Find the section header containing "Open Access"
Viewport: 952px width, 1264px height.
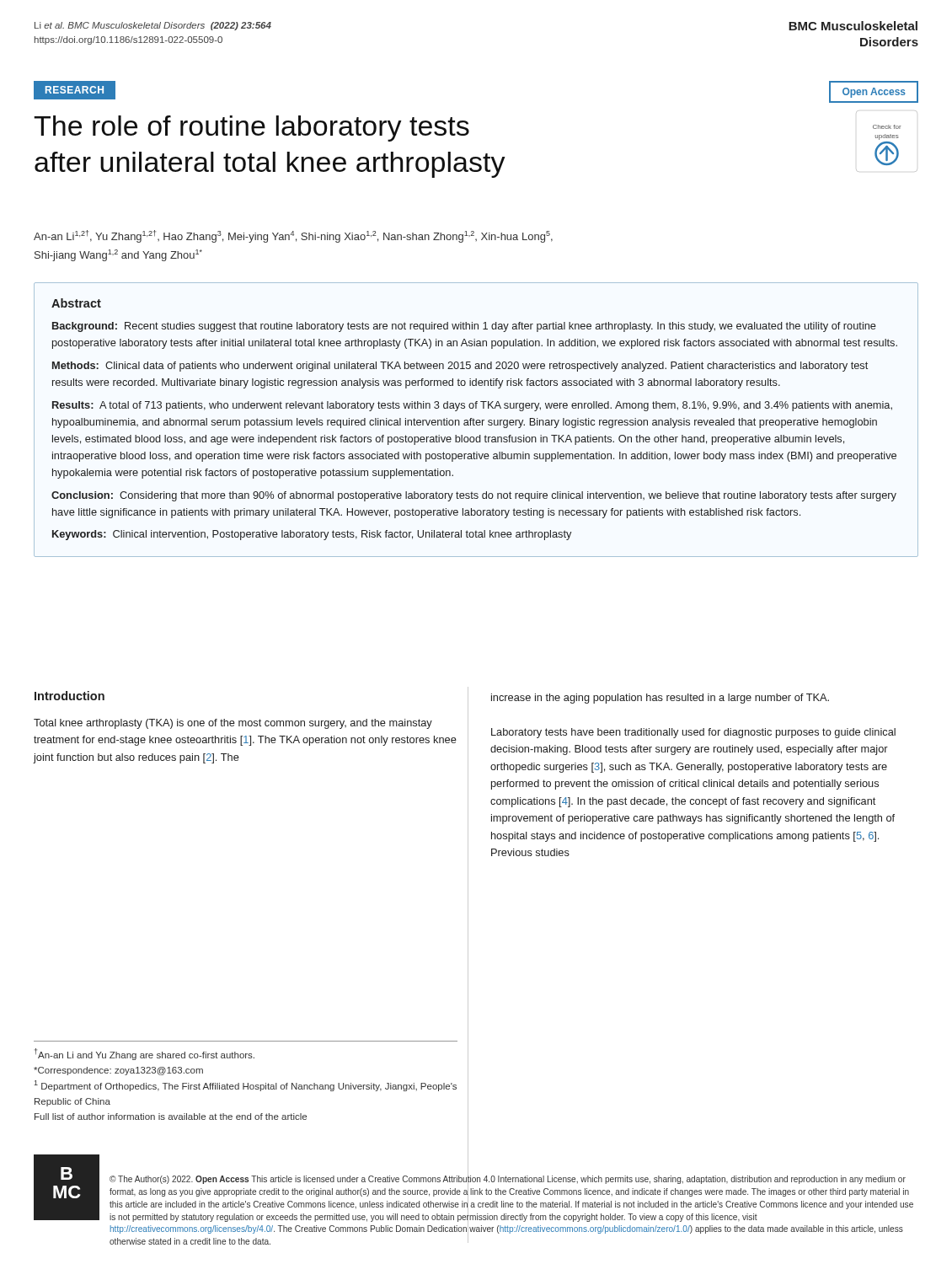click(x=874, y=92)
